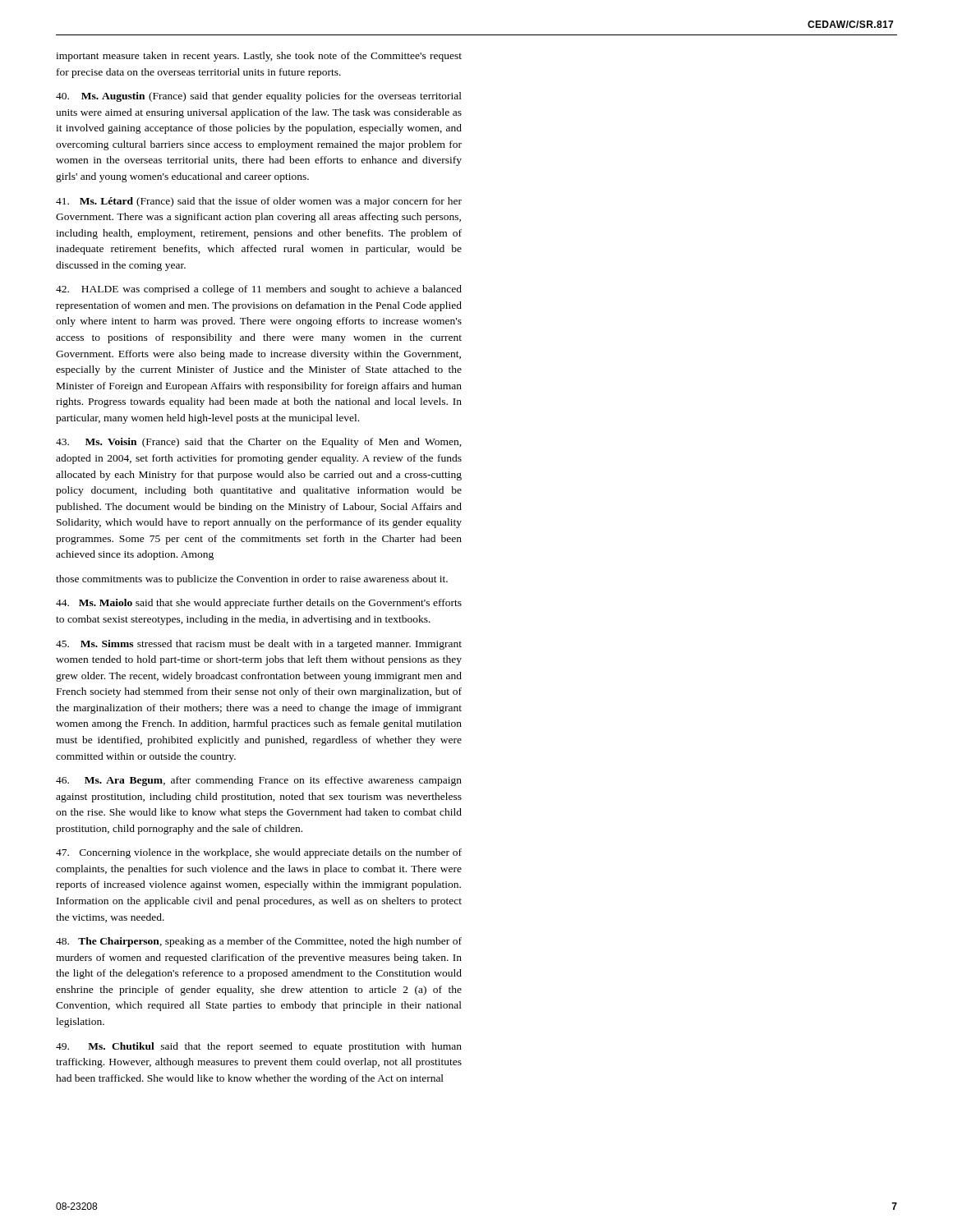
Task: Find the text starting "Ms. Chutikul said that the report seemed to"
Action: 259,1062
